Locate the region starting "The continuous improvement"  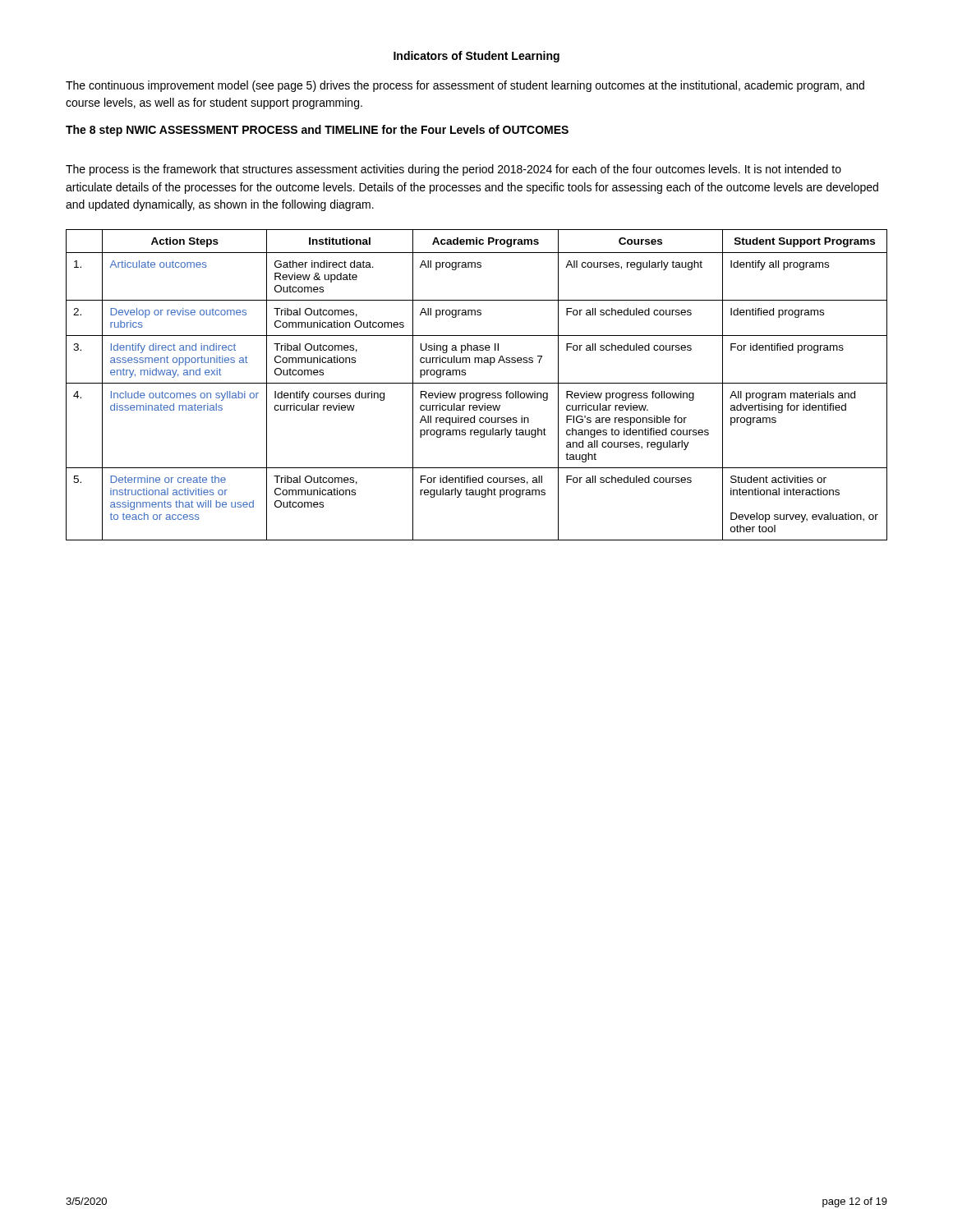pyautogui.click(x=465, y=94)
